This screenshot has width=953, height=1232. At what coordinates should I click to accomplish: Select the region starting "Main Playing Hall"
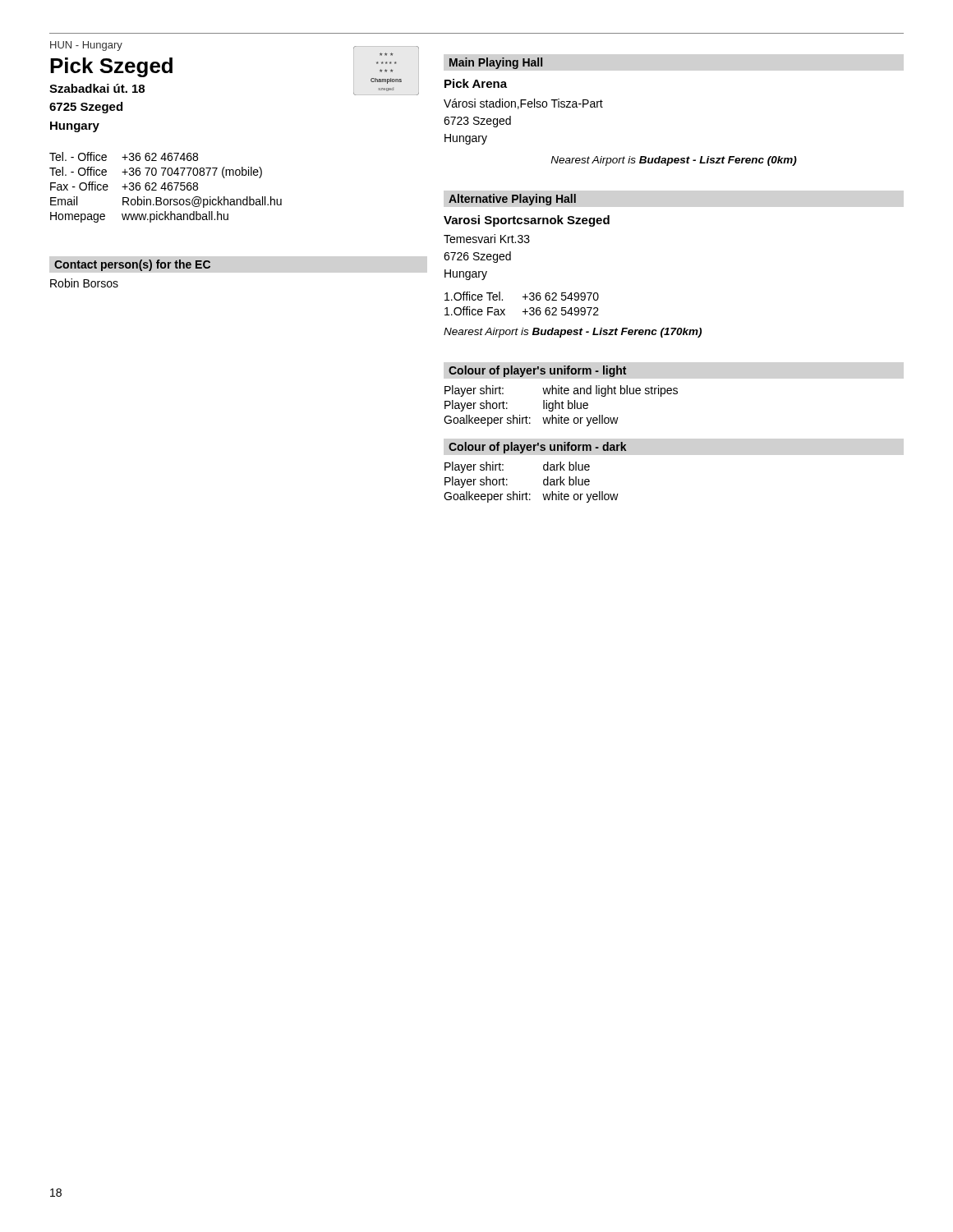pyautogui.click(x=496, y=62)
